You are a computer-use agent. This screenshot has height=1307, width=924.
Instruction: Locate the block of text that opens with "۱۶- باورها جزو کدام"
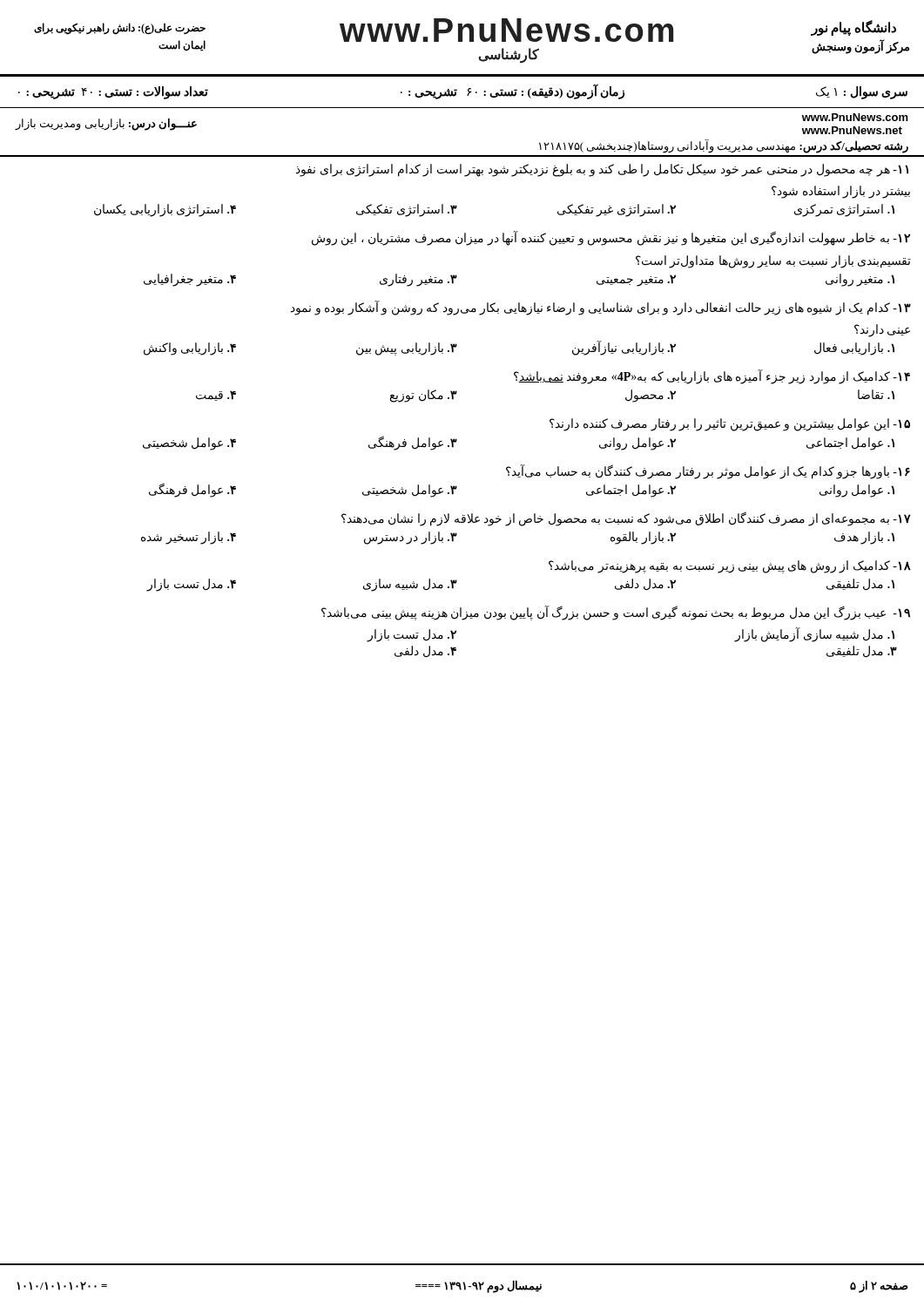pos(462,479)
